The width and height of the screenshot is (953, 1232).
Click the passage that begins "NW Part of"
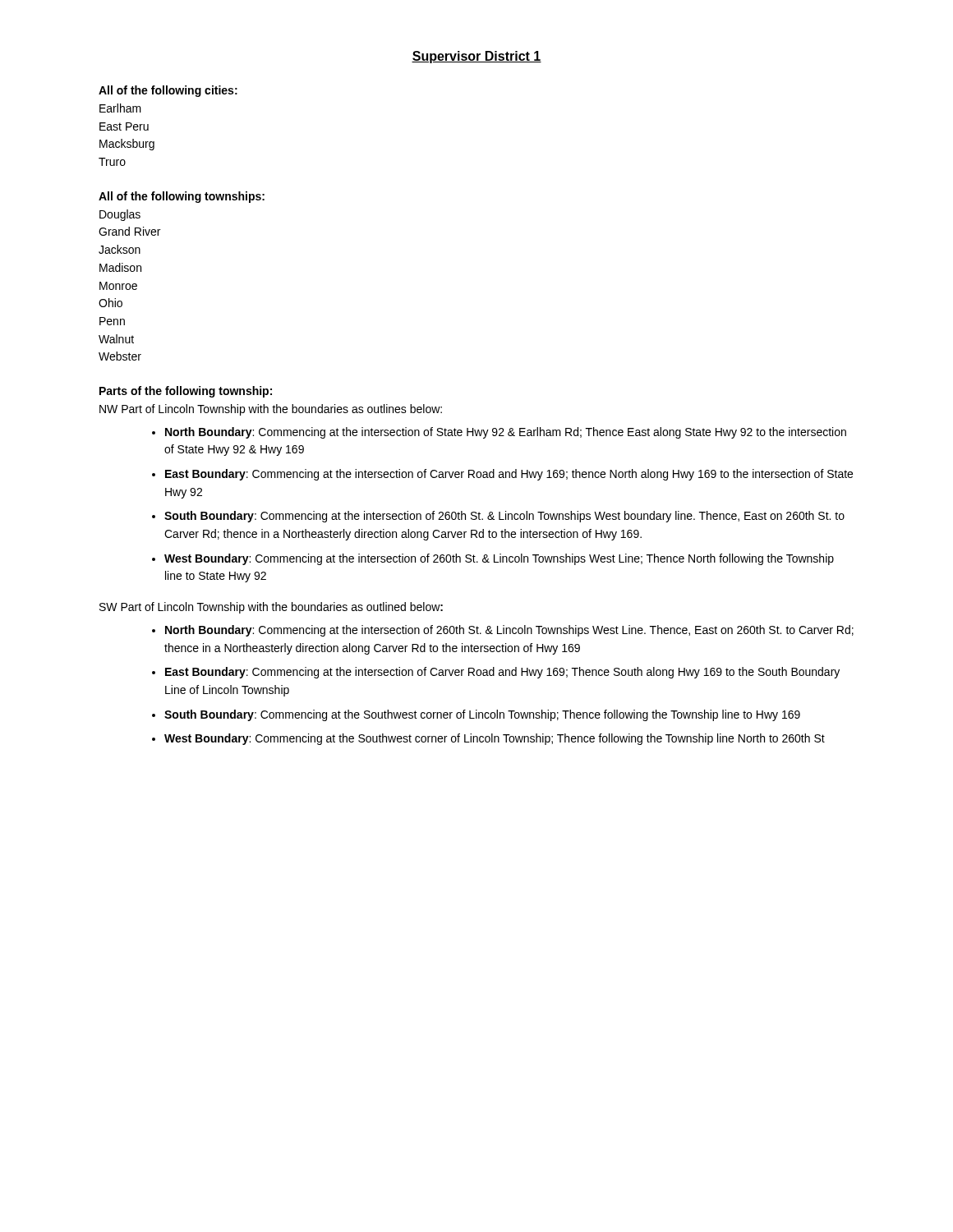pos(271,409)
